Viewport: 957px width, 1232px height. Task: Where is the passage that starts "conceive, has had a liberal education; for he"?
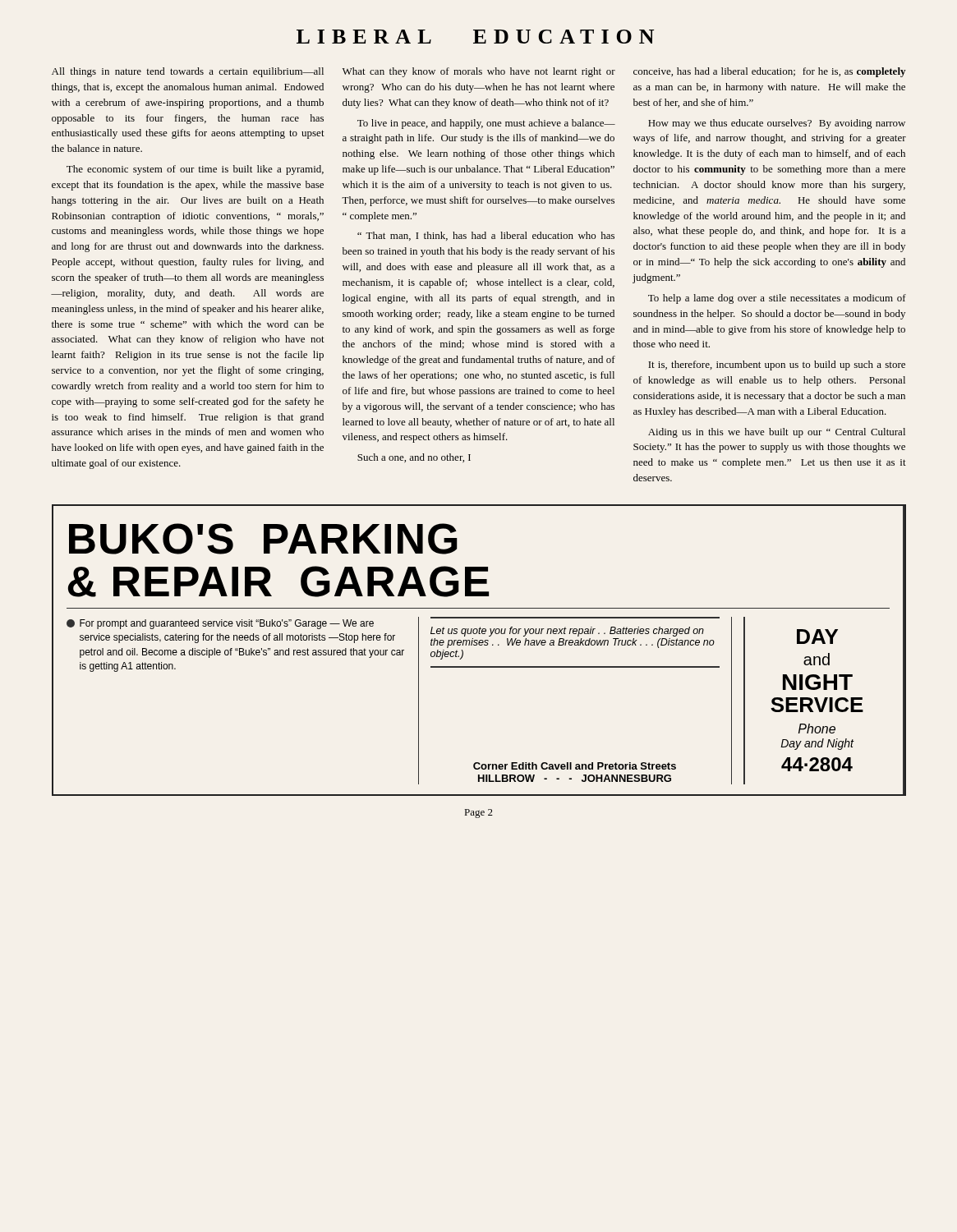(769, 275)
